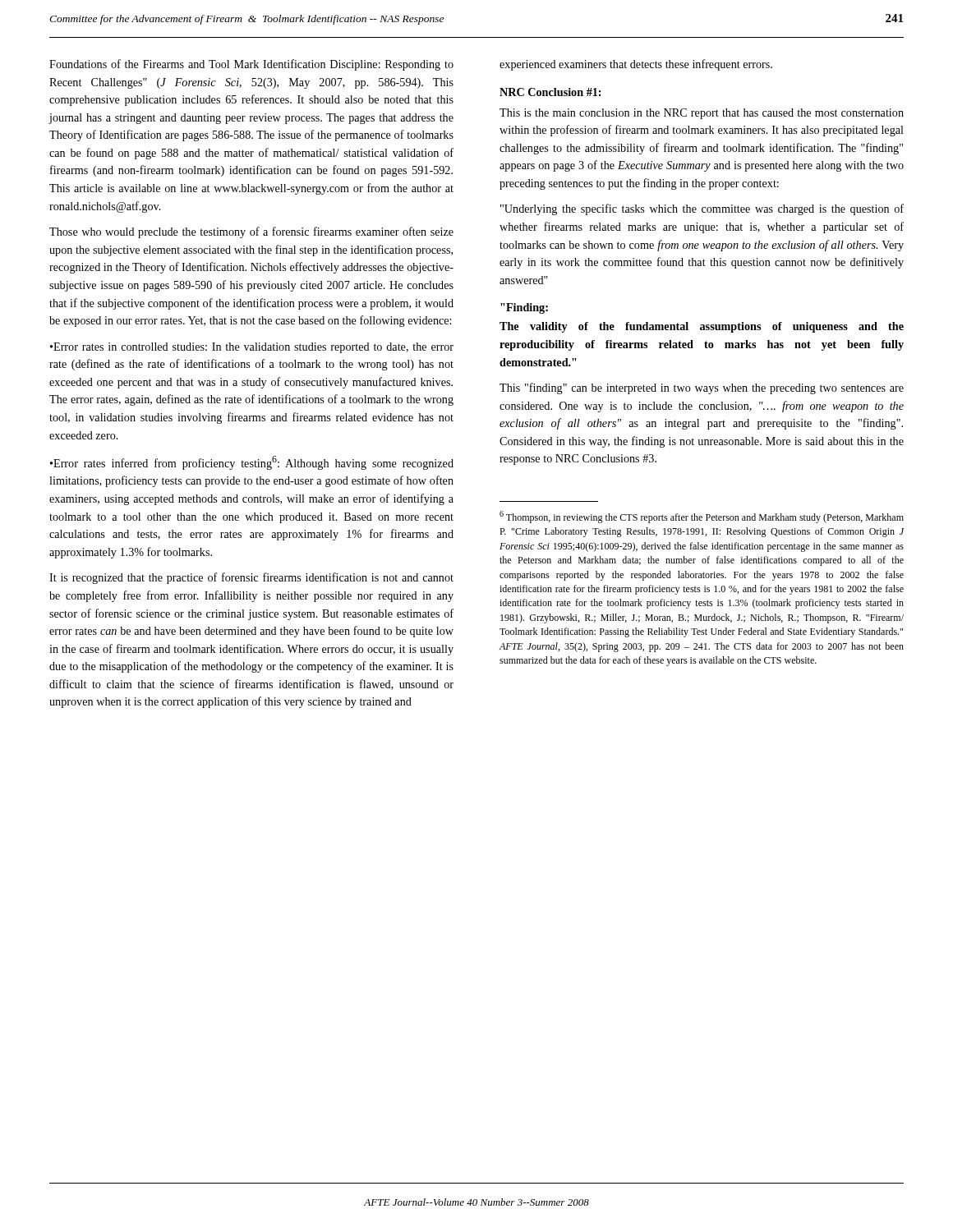The height and width of the screenshot is (1232, 953).
Task: Find the text starting "Those who would"
Action: click(251, 276)
